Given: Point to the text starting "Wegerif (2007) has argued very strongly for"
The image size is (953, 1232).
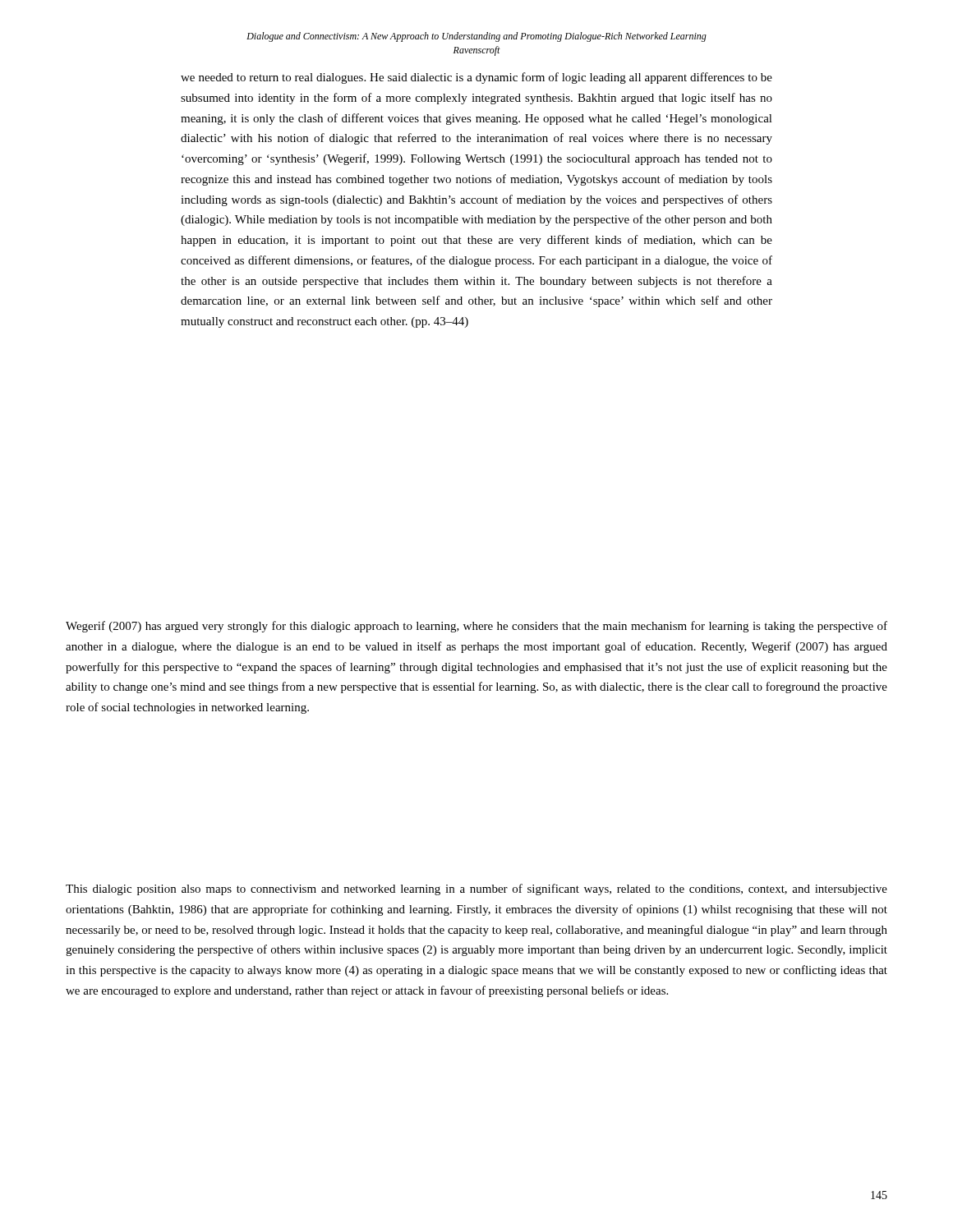Looking at the screenshot, I should point(476,667).
